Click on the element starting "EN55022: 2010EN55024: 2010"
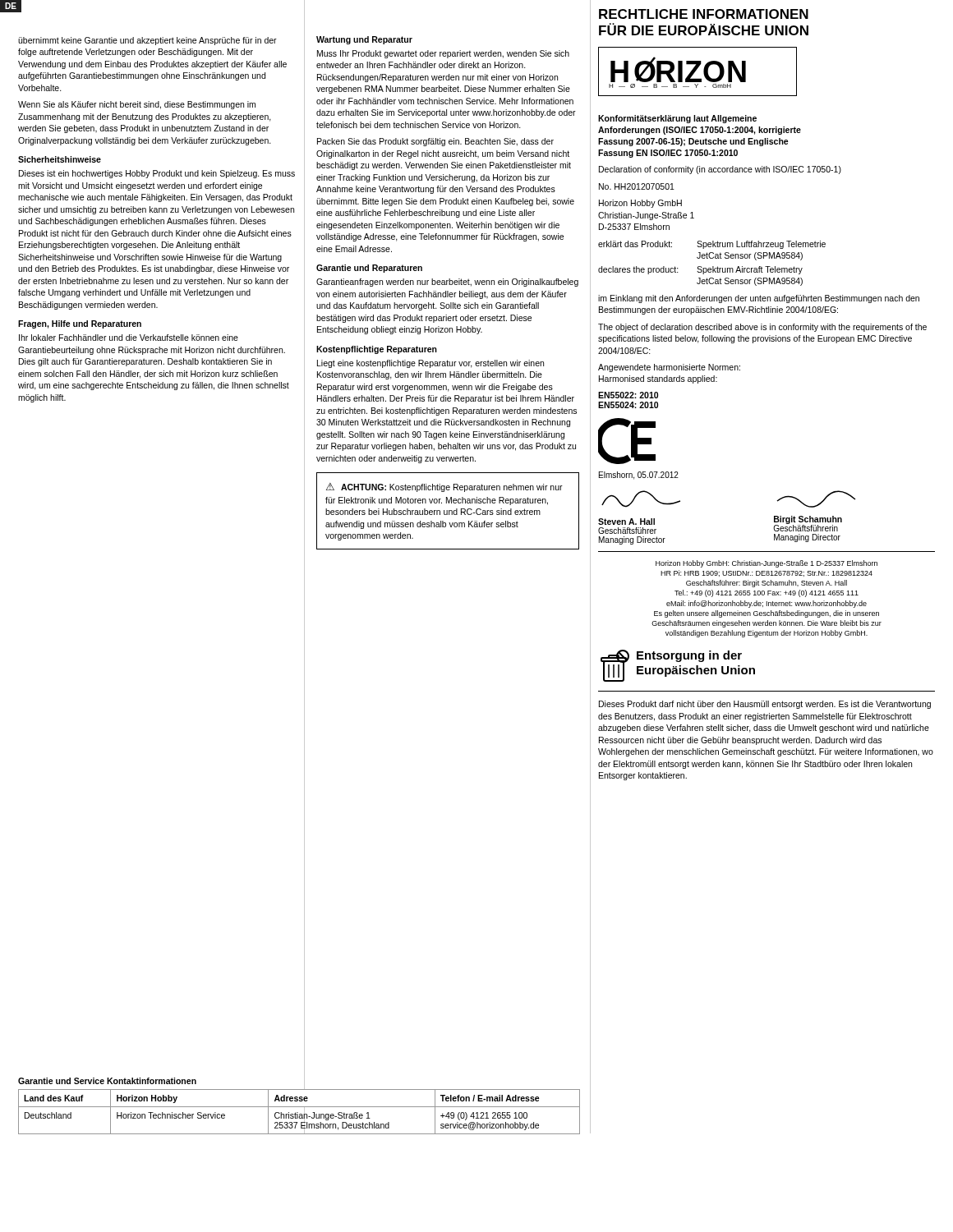Viewport: 953px width, 1232px height. point(628,400)
